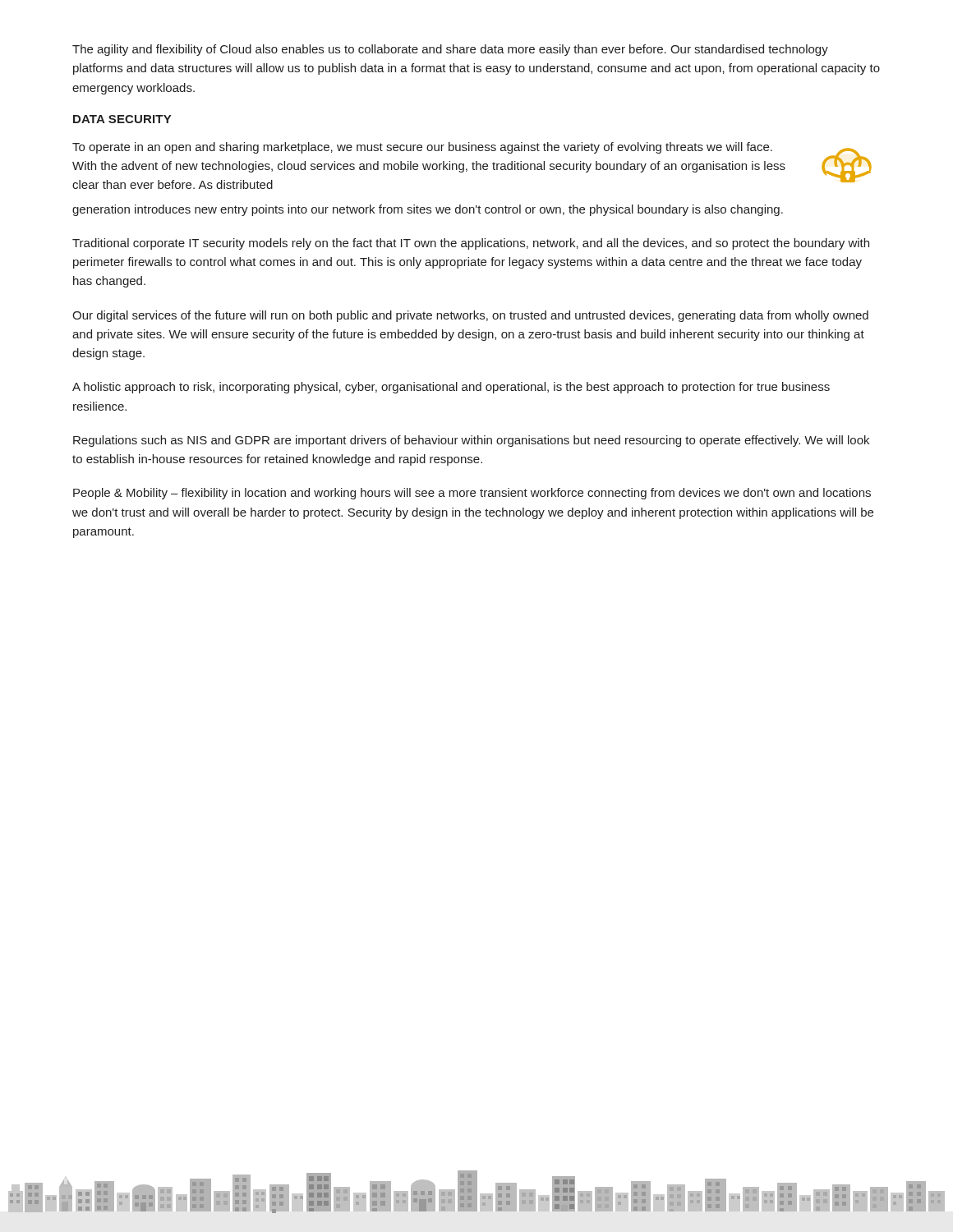
Task: Click on the illustration
Action: [848, 170]
